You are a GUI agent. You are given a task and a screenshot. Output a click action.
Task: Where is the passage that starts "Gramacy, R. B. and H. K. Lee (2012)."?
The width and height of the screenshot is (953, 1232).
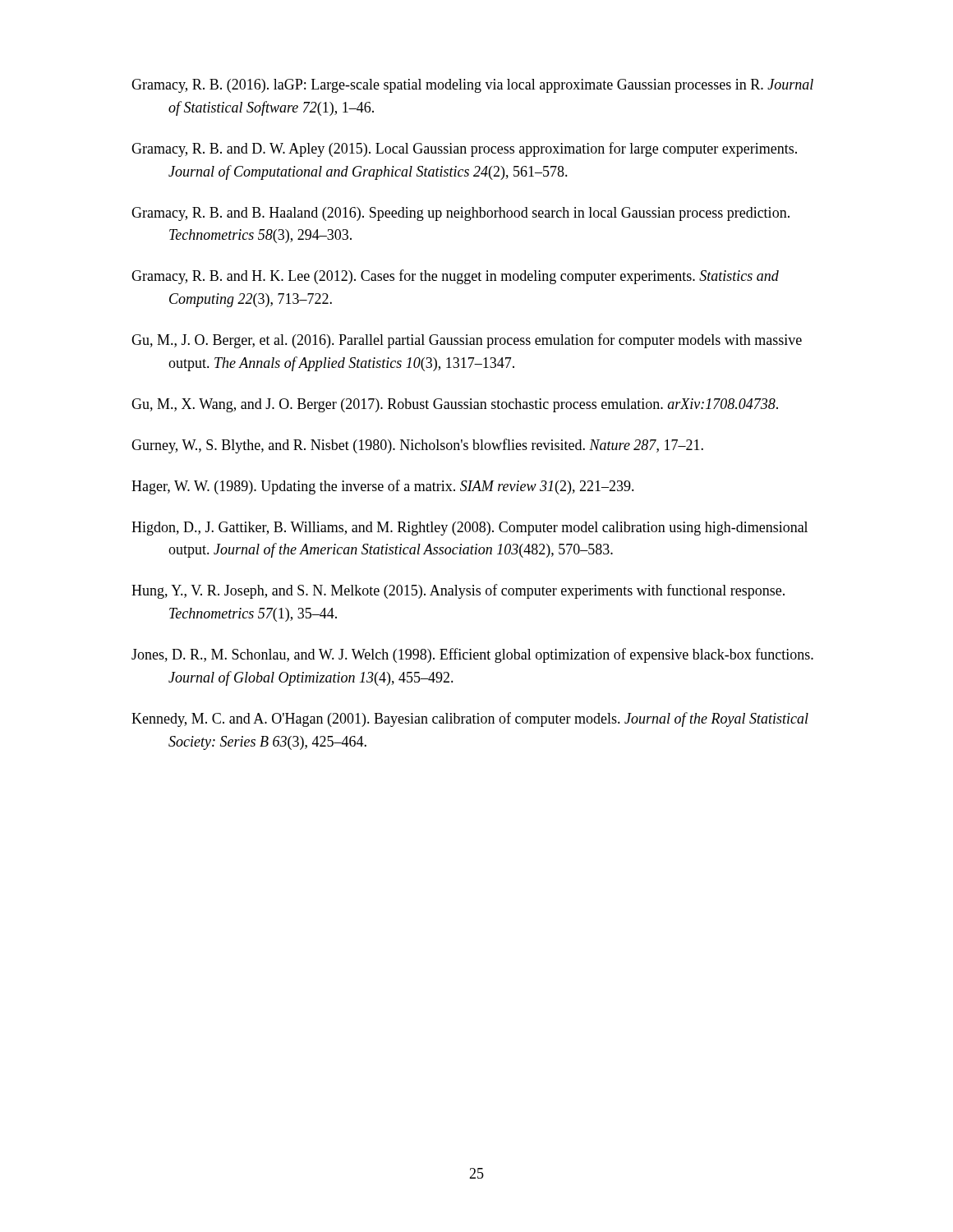tap(455, 288)
